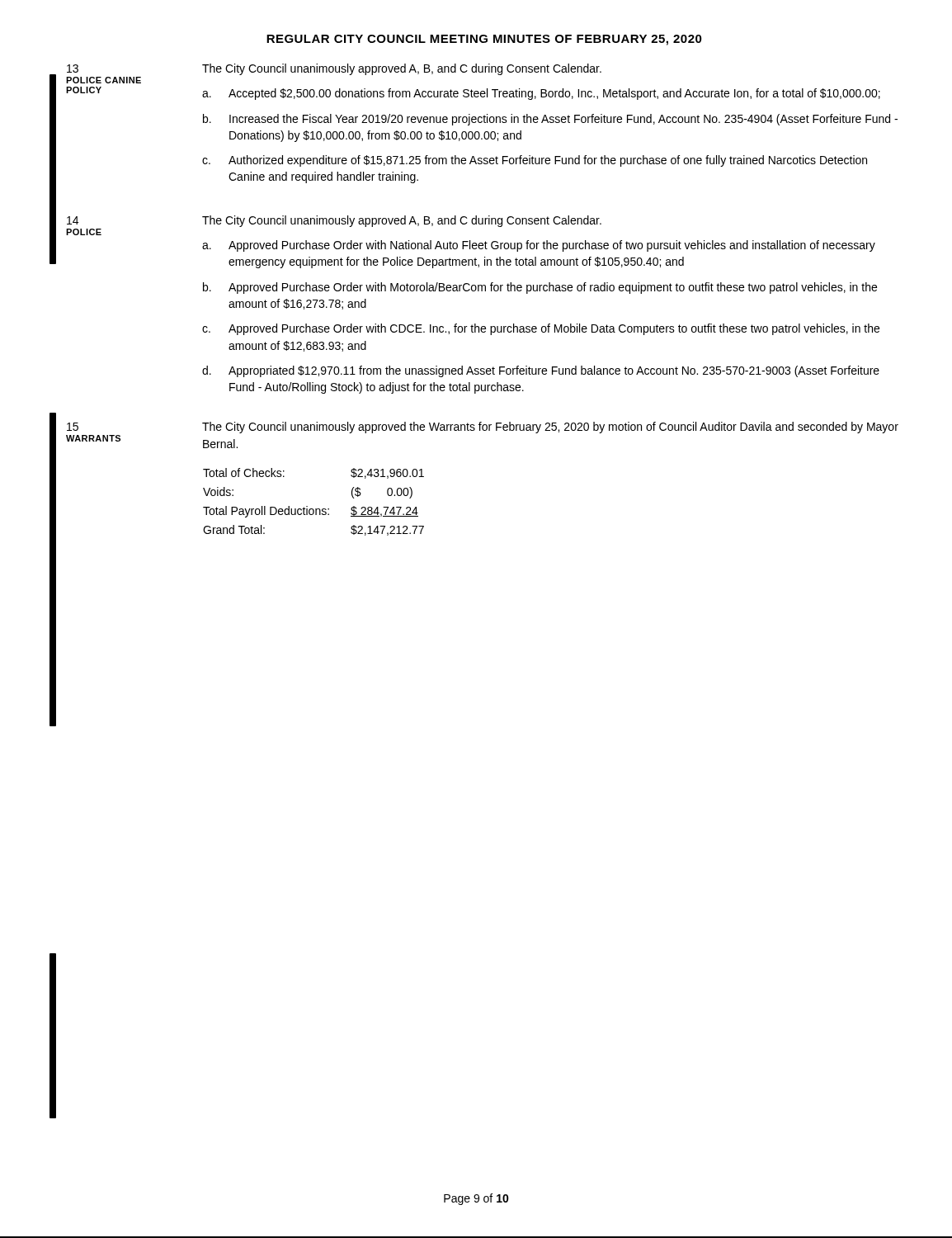Find the list item with the text "a. Accepted $2,500.00 donations from Accurate"
Image resolution: width=952 pixels, height=1238 pixels.
pyautogui.click(x=552, y=94)
